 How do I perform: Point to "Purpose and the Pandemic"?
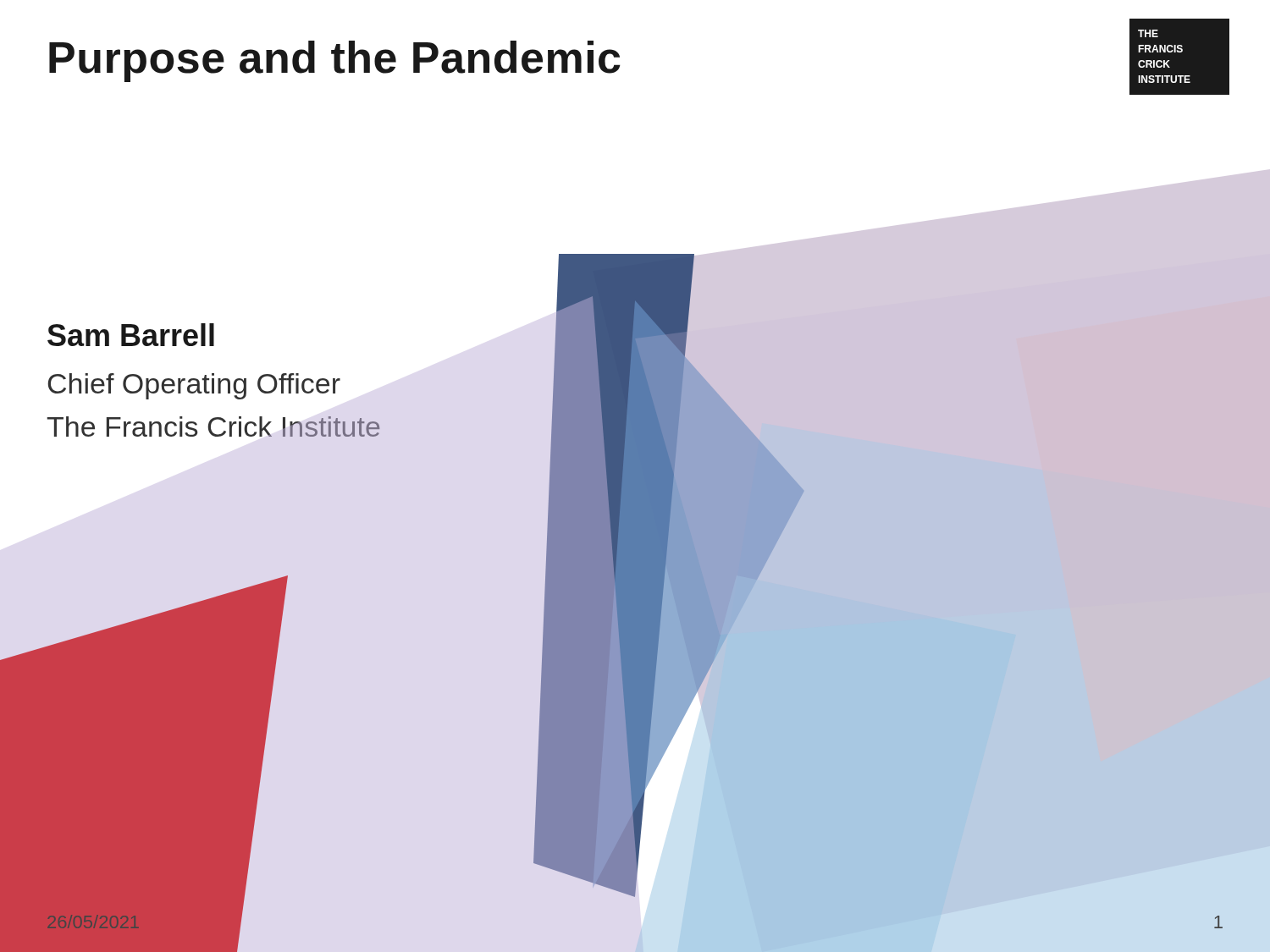334,58
